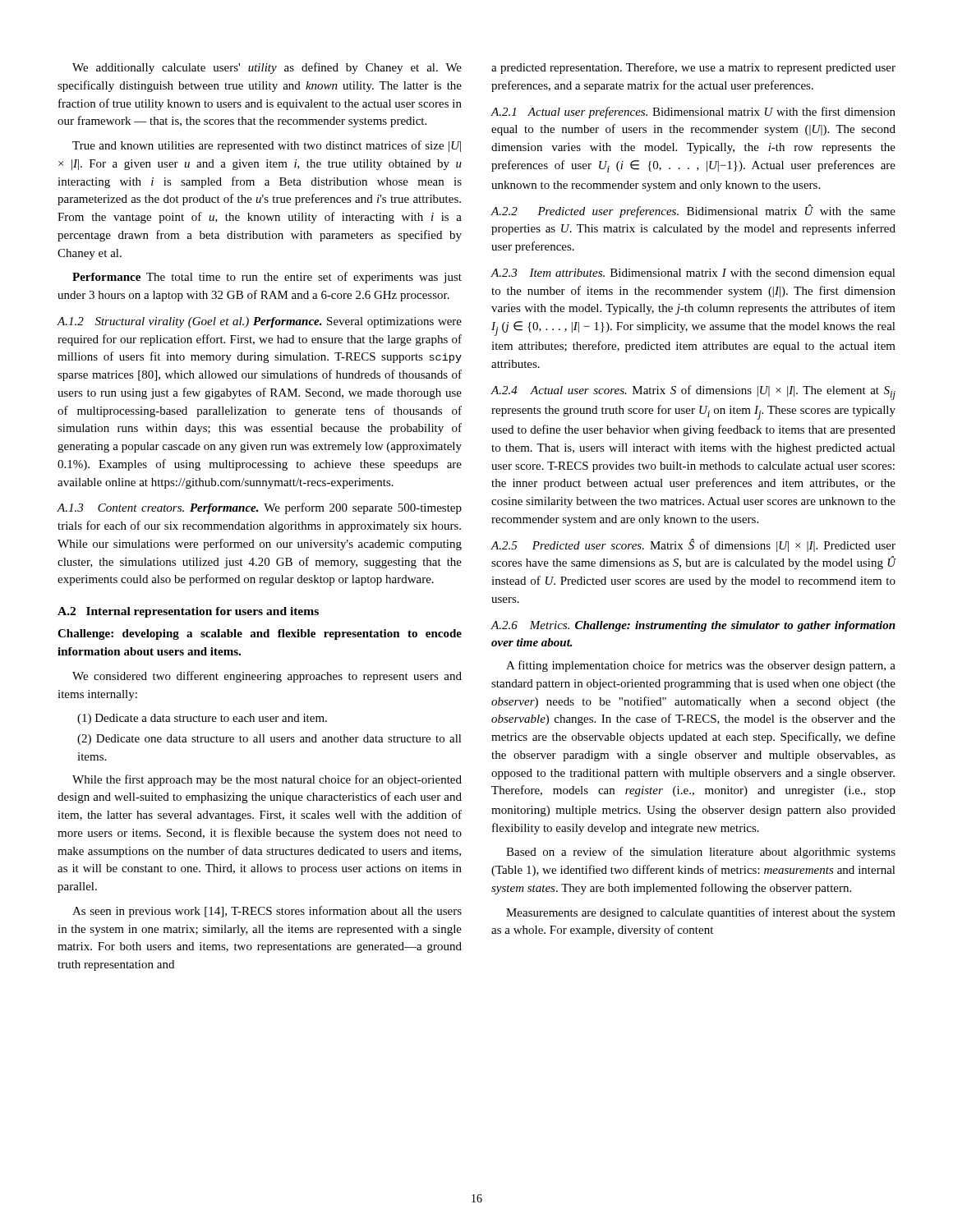Click the section header that begins "A.2.1 Actual user preferences. Bidimensional matrix U with"
The height and width of the screenshot is (1232, 953).
tap(693, 149)
